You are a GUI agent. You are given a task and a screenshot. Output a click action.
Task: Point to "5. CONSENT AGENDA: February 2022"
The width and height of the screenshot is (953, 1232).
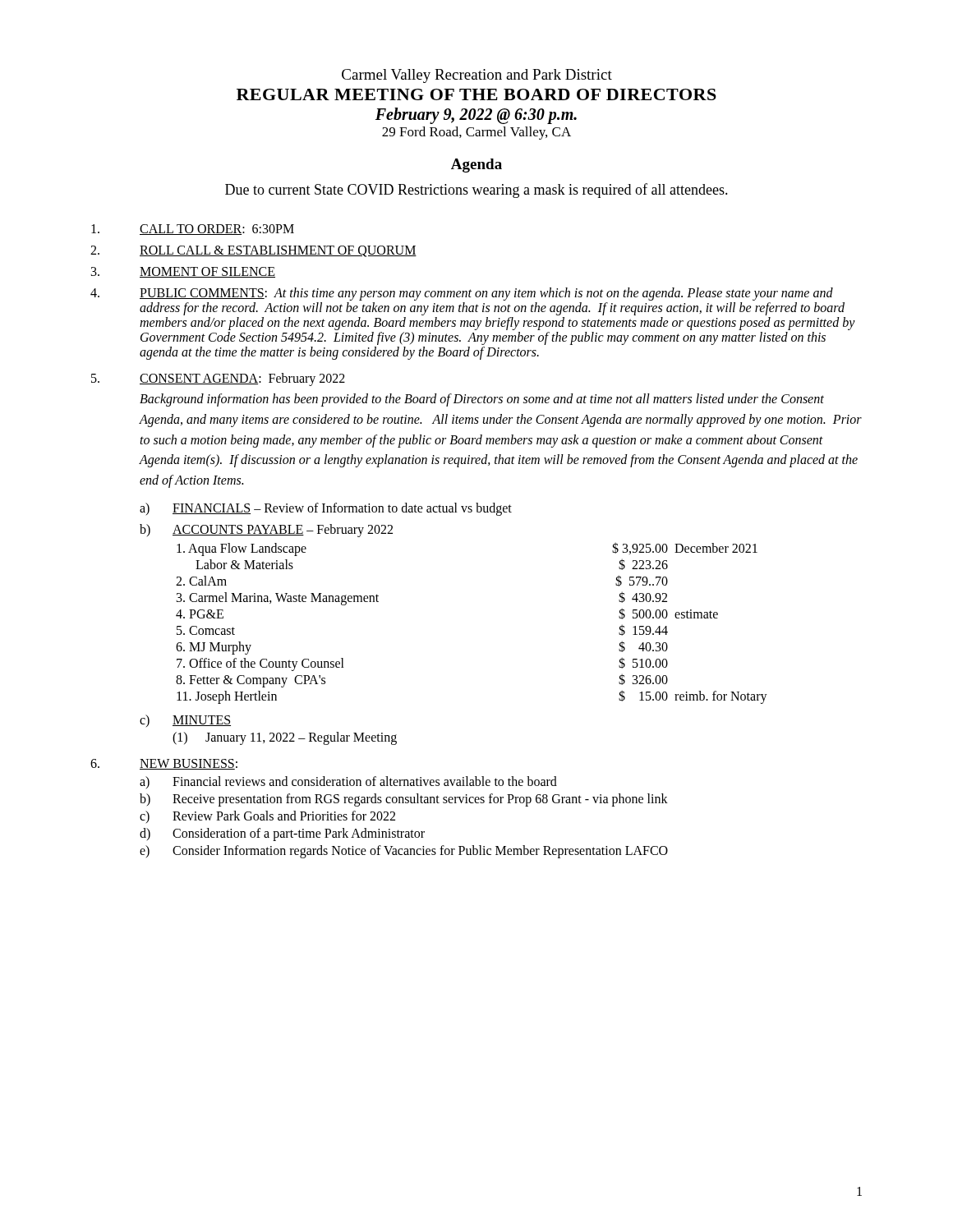click(218, 379)
